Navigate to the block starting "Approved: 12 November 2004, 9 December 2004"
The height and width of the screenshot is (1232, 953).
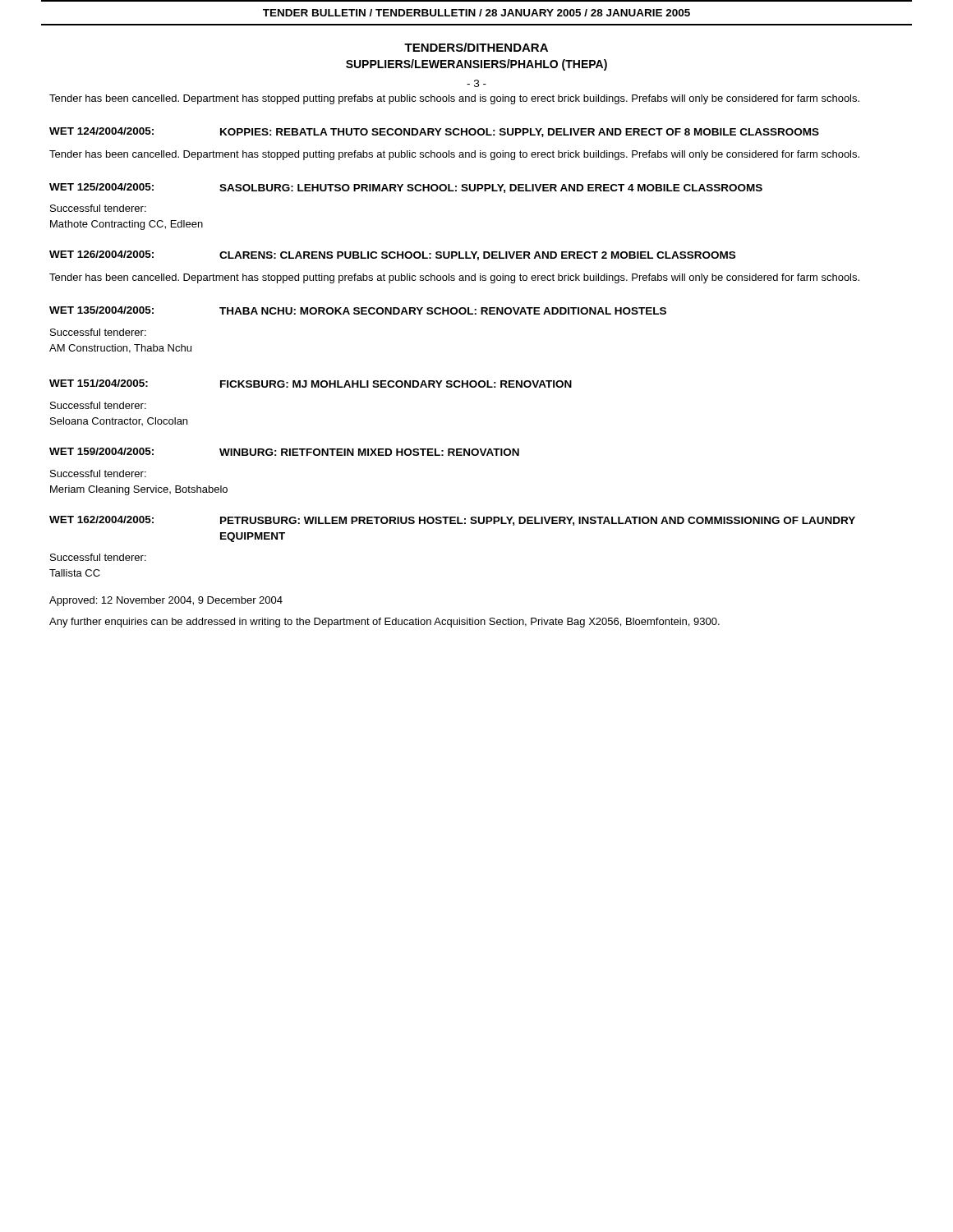click(166, 600)
